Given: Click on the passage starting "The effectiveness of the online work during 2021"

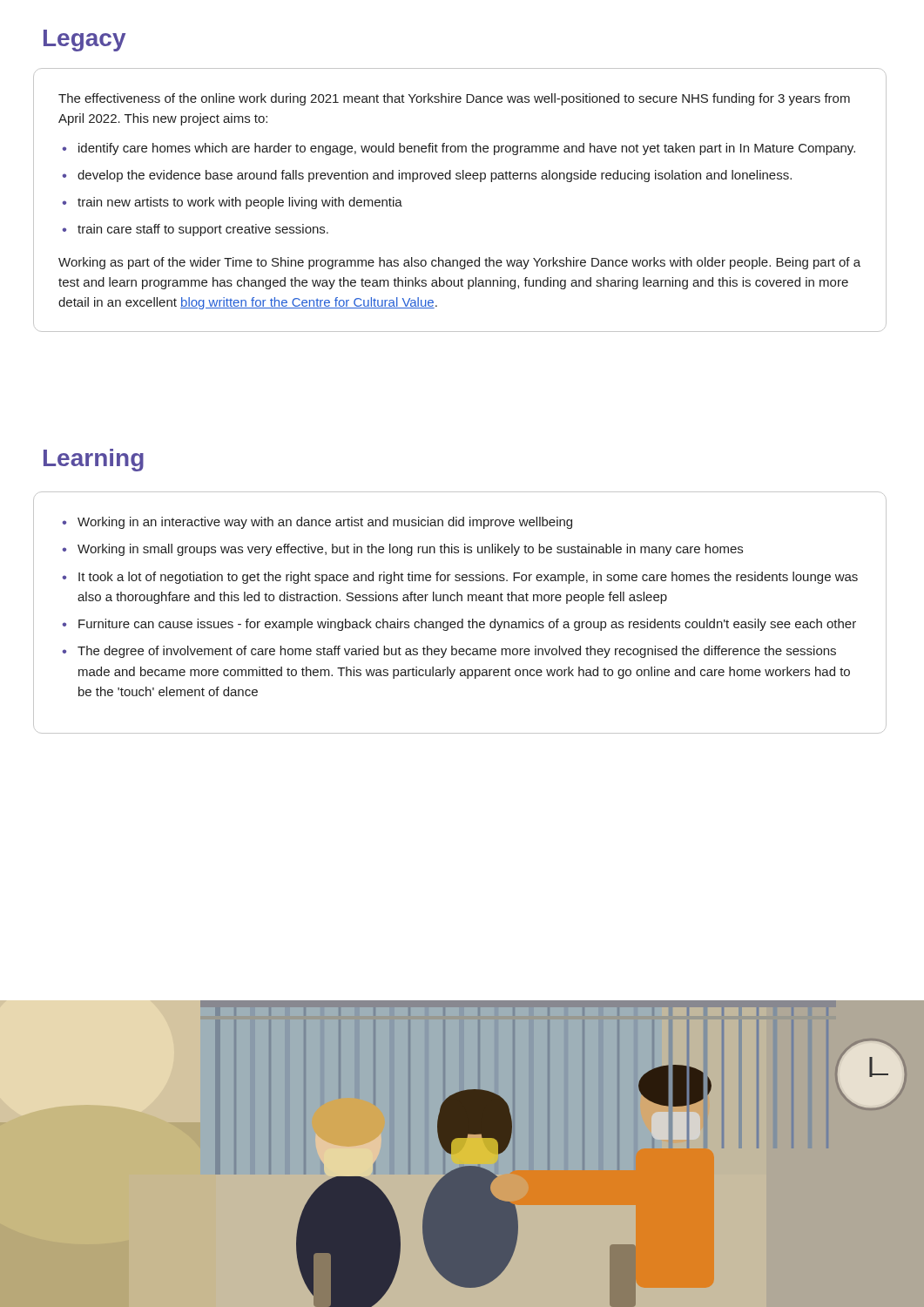Looking at the screenshot, I should (x=460, y=70).
